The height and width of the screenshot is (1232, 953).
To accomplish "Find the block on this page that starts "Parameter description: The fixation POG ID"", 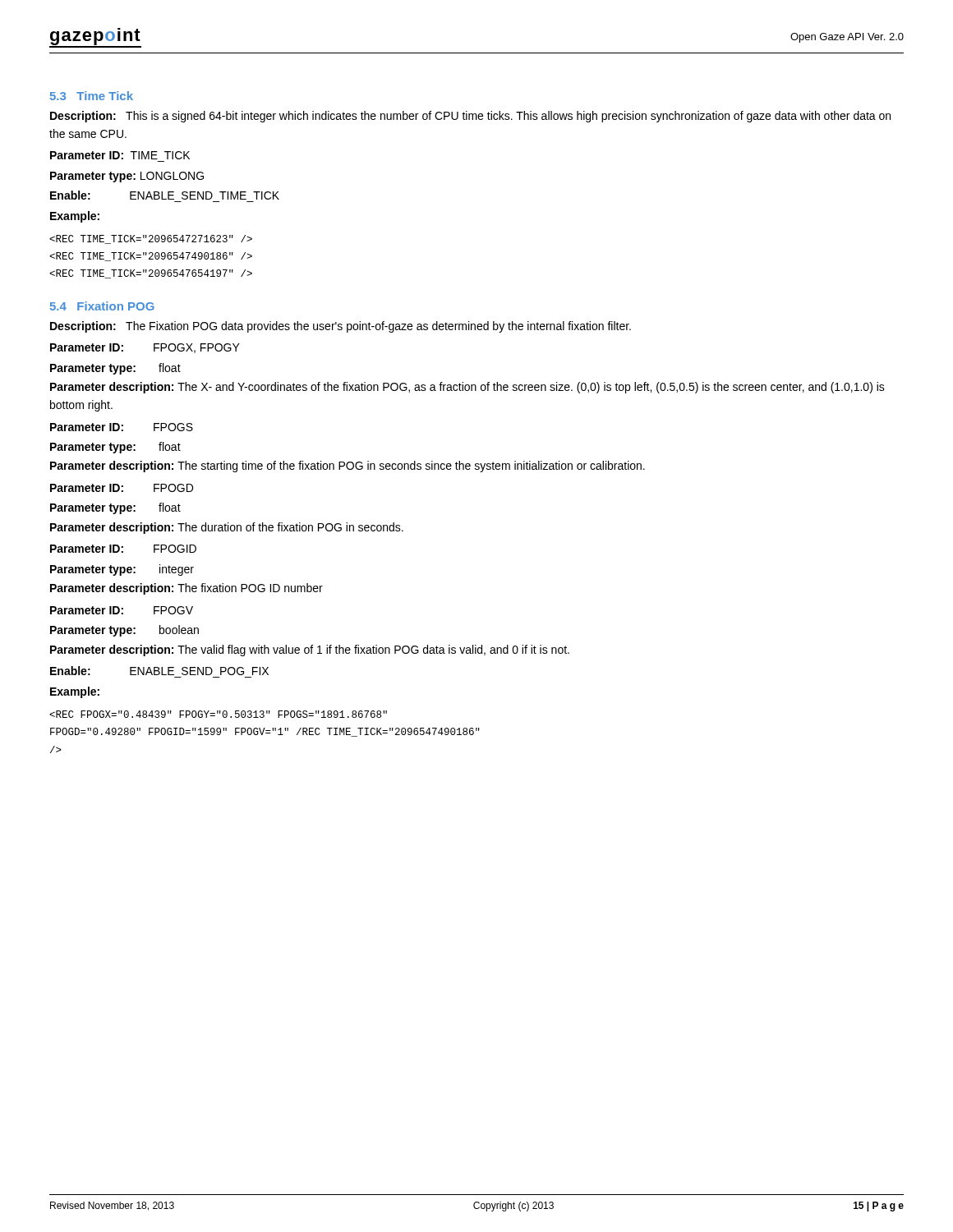I will (186, 588).
